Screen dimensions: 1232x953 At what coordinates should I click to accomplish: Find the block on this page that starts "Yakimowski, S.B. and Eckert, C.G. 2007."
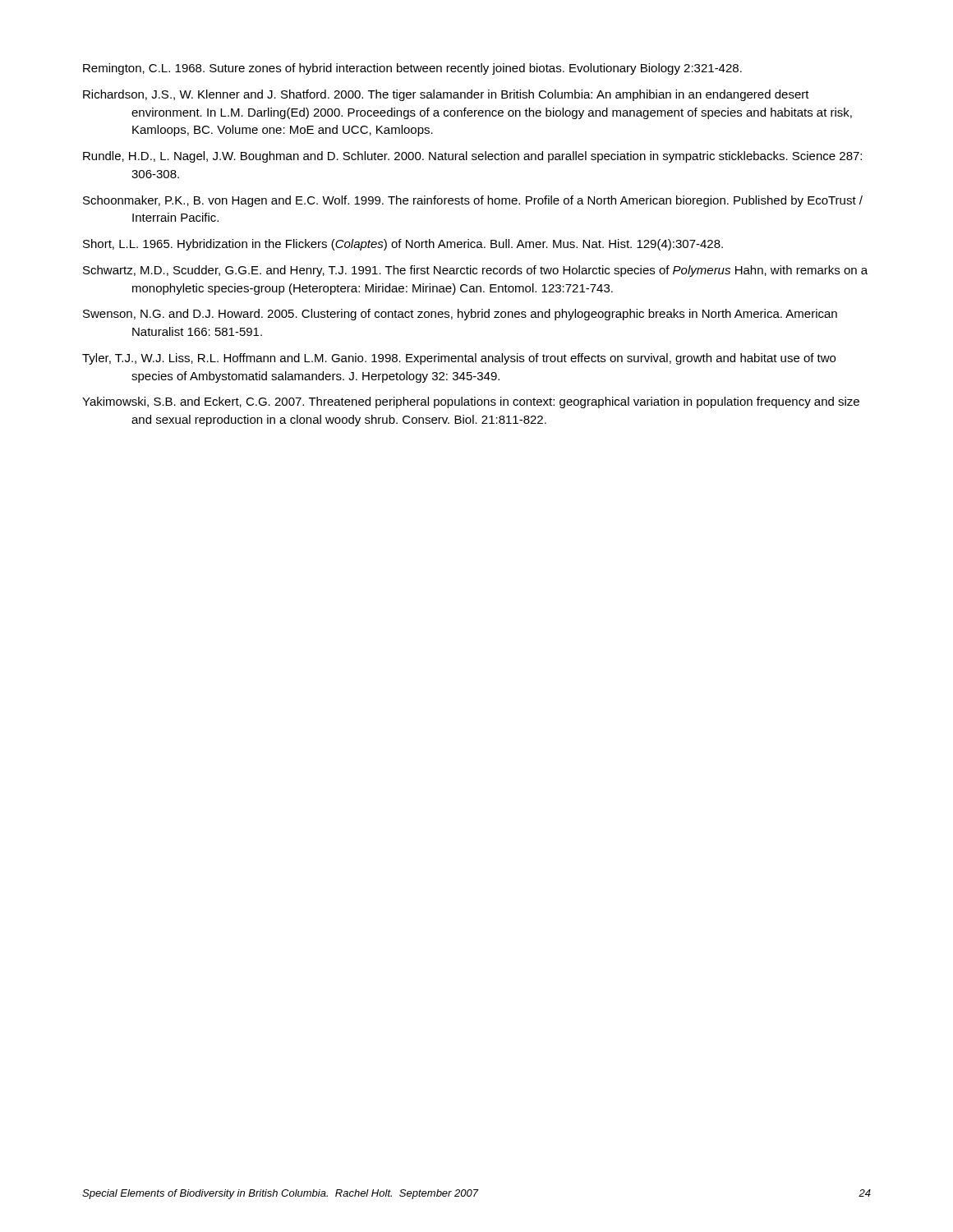(x=471, y=410)
